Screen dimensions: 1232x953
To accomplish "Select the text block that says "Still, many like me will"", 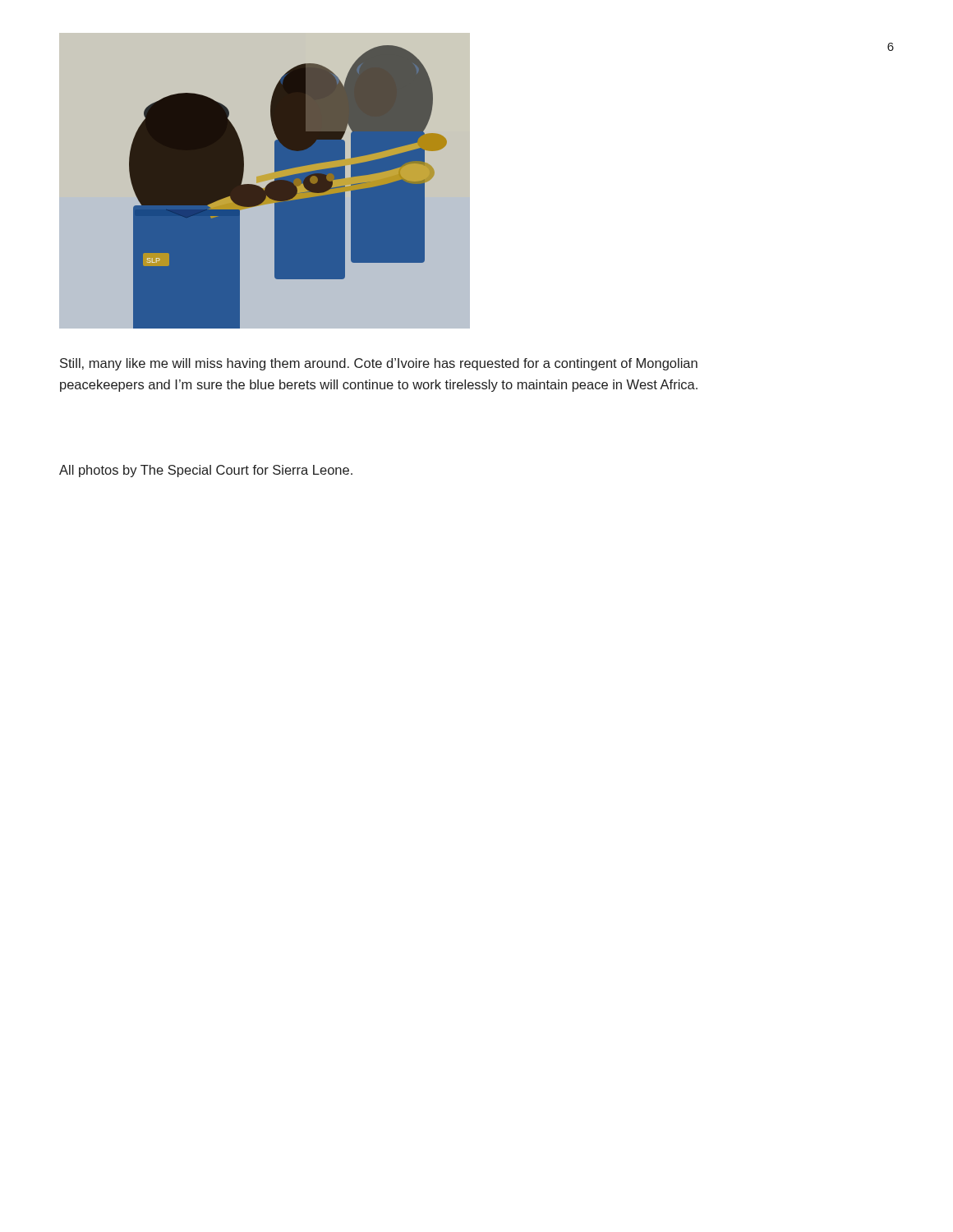I will [x=379, y=374].
